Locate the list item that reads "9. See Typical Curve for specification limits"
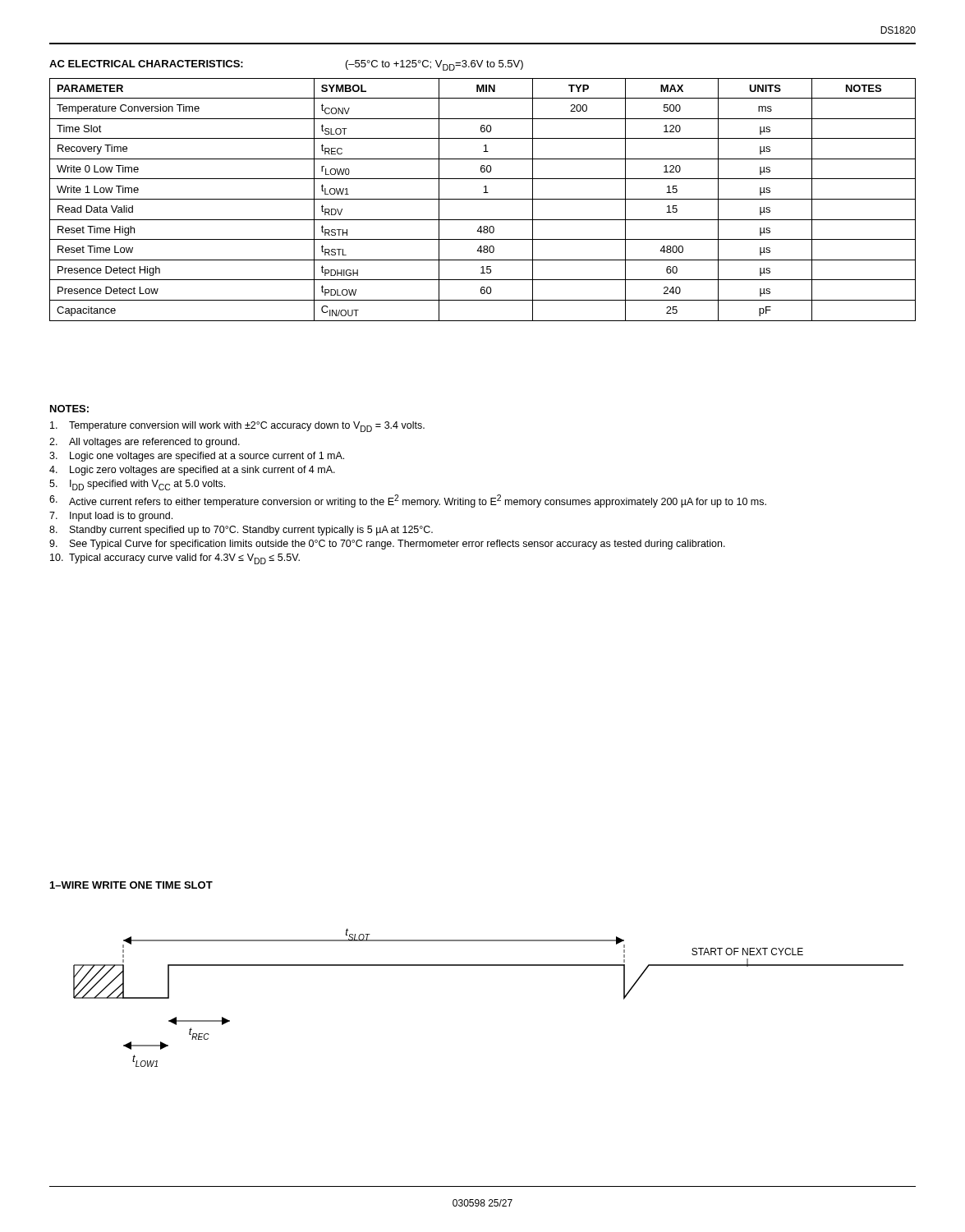The height and width of the screenshot is (1232, 965). pyautogui.click(x=387, y=544)
